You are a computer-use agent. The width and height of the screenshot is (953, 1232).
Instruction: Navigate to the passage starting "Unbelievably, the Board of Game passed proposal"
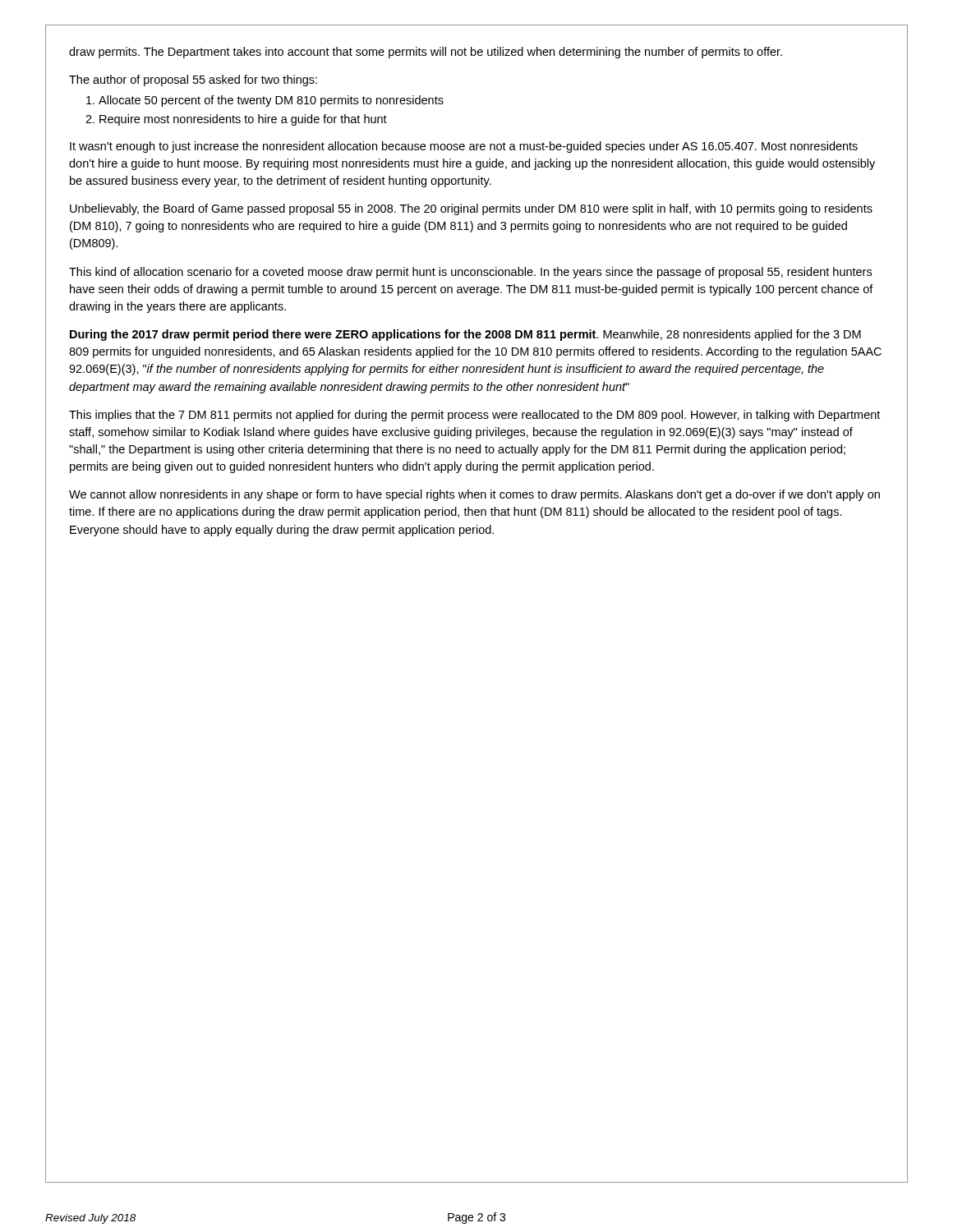(x=471, y=226)
